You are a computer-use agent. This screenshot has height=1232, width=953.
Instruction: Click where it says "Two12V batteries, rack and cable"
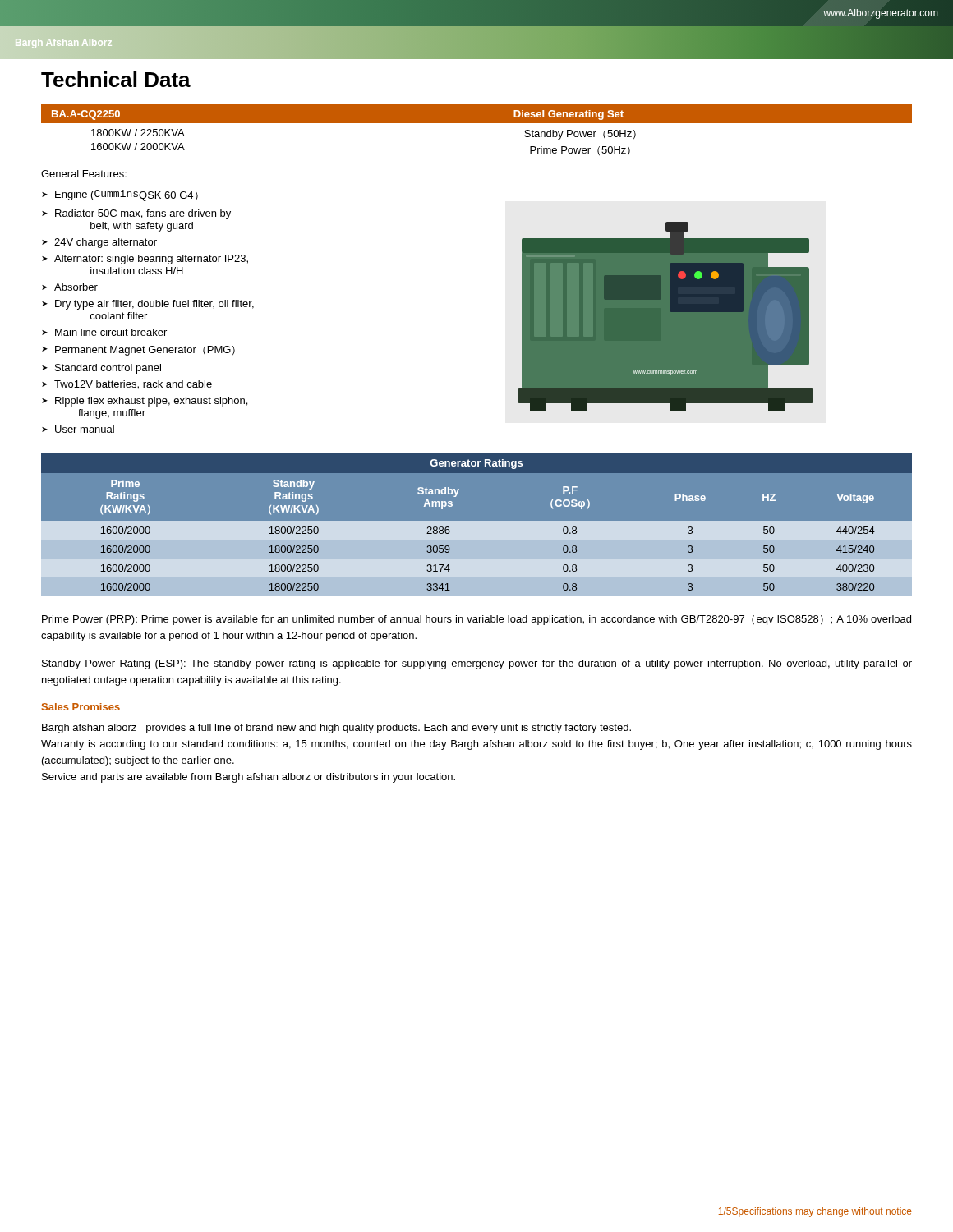(x=133, y=384)
